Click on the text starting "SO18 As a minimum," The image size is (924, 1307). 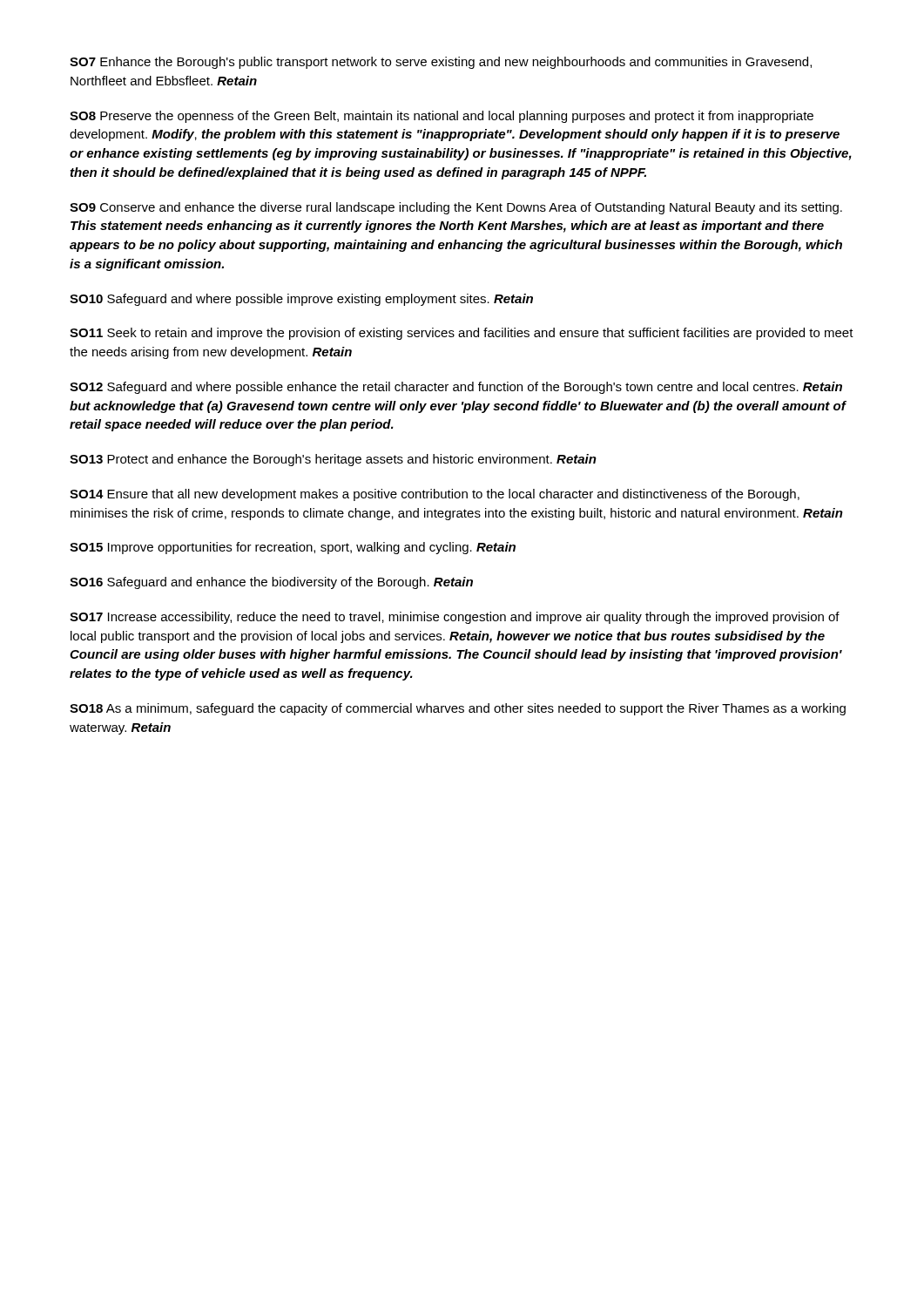(458, 717)
